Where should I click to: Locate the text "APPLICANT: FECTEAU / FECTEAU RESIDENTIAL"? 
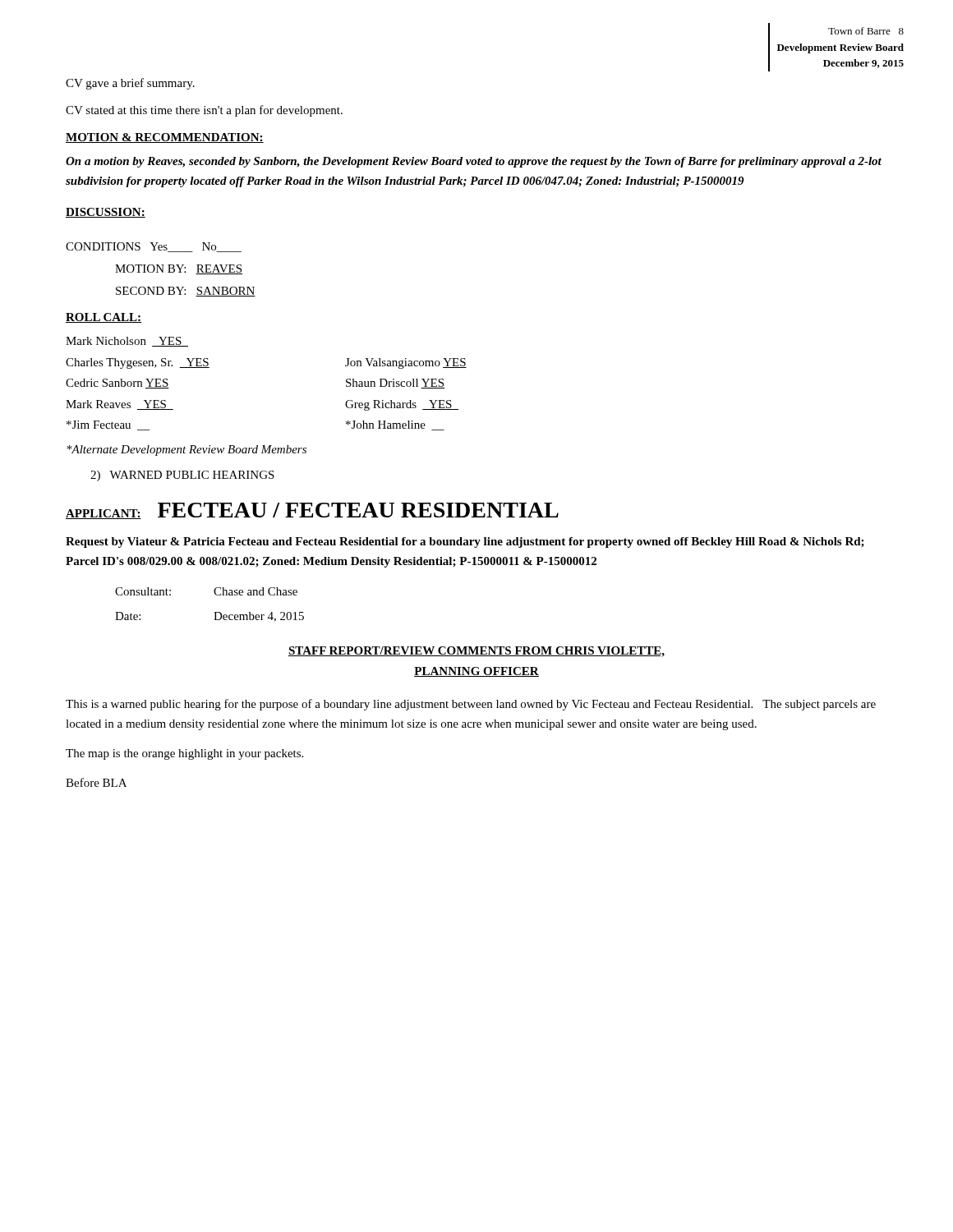click(312, 510)
